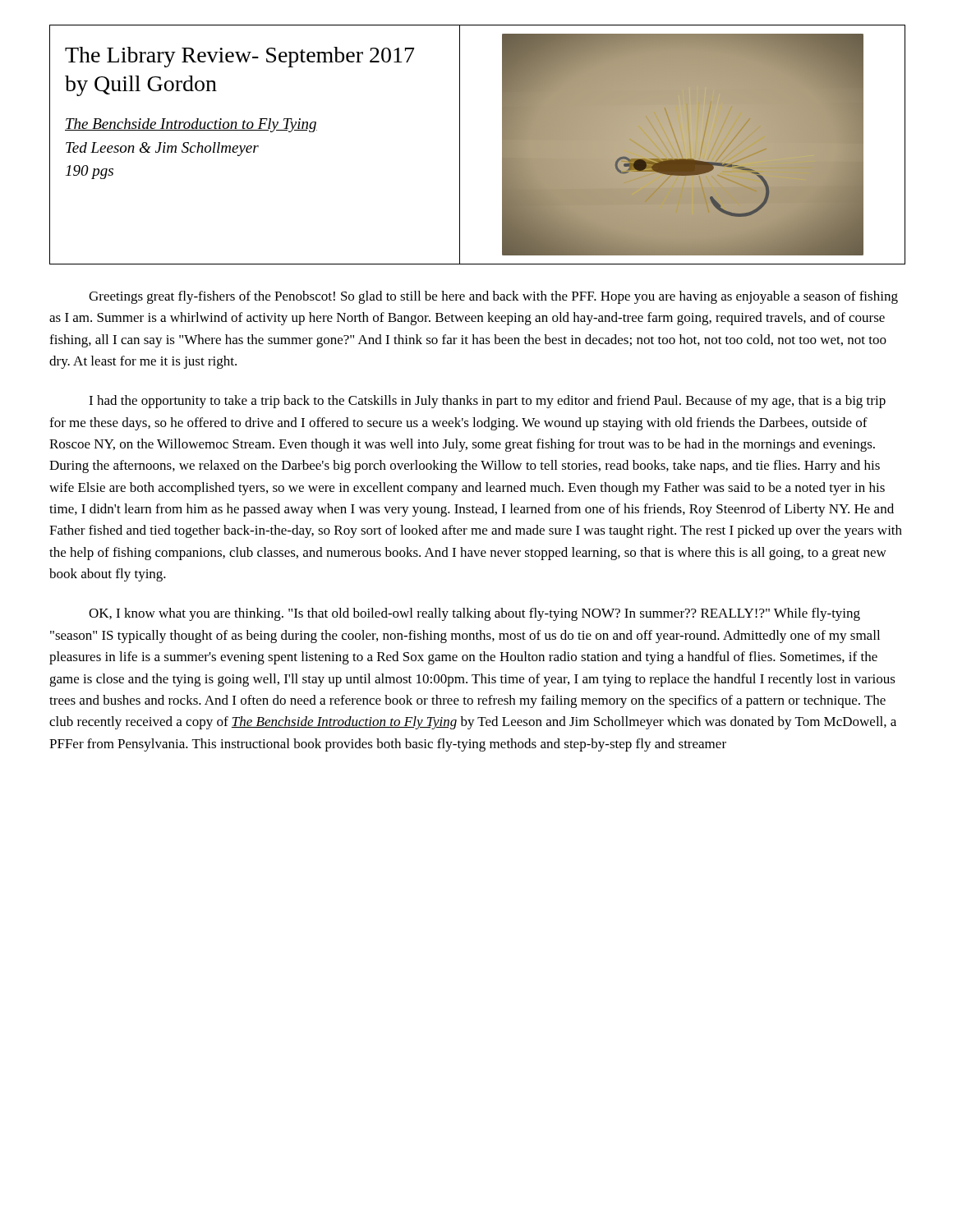The width and height of the screenshot is (953, 1232).
Task: Navigate to the passage starting "OK, I know what"
Action: tap(473, 677)
